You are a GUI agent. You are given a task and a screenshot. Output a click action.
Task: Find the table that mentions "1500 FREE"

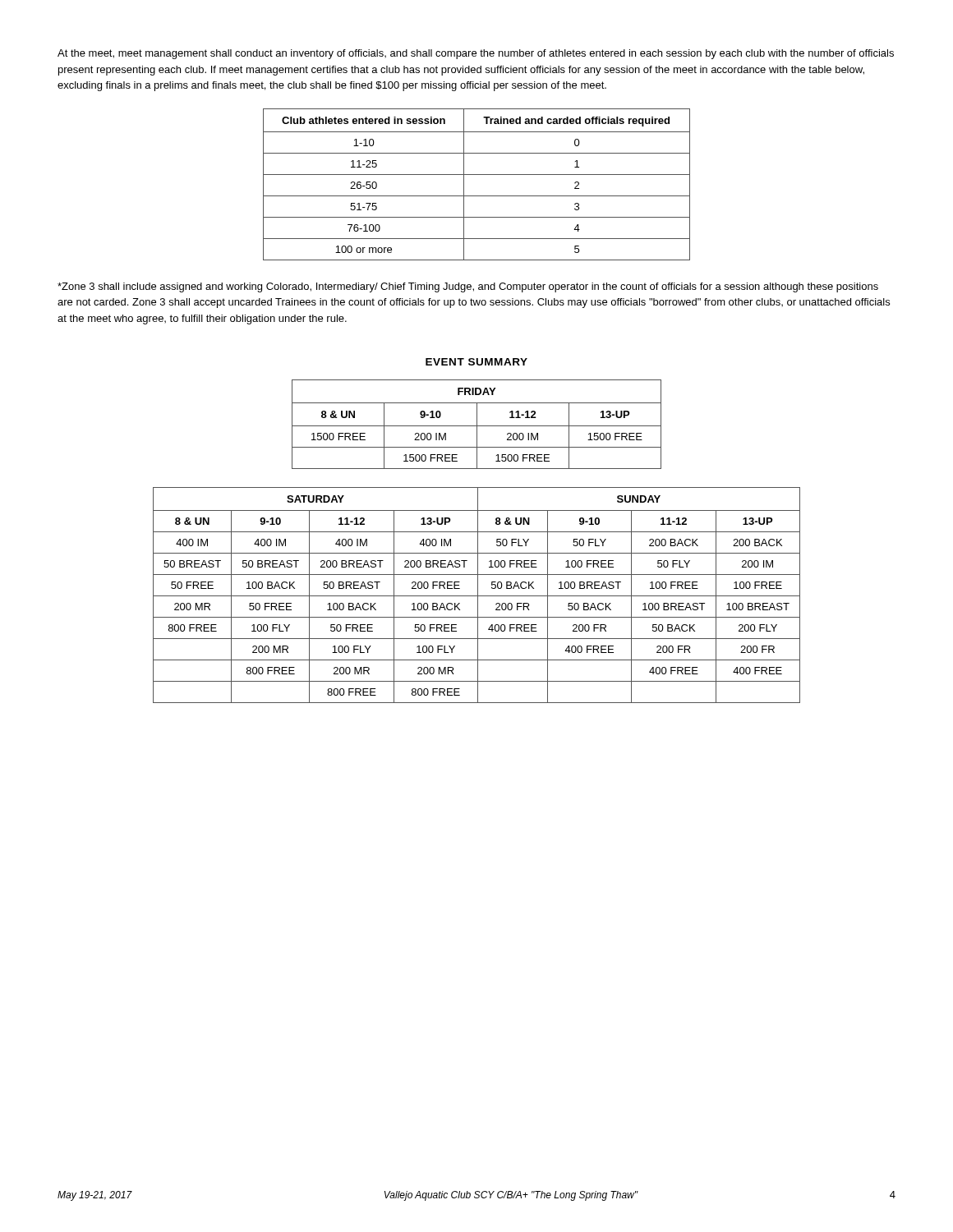(476, 424)
